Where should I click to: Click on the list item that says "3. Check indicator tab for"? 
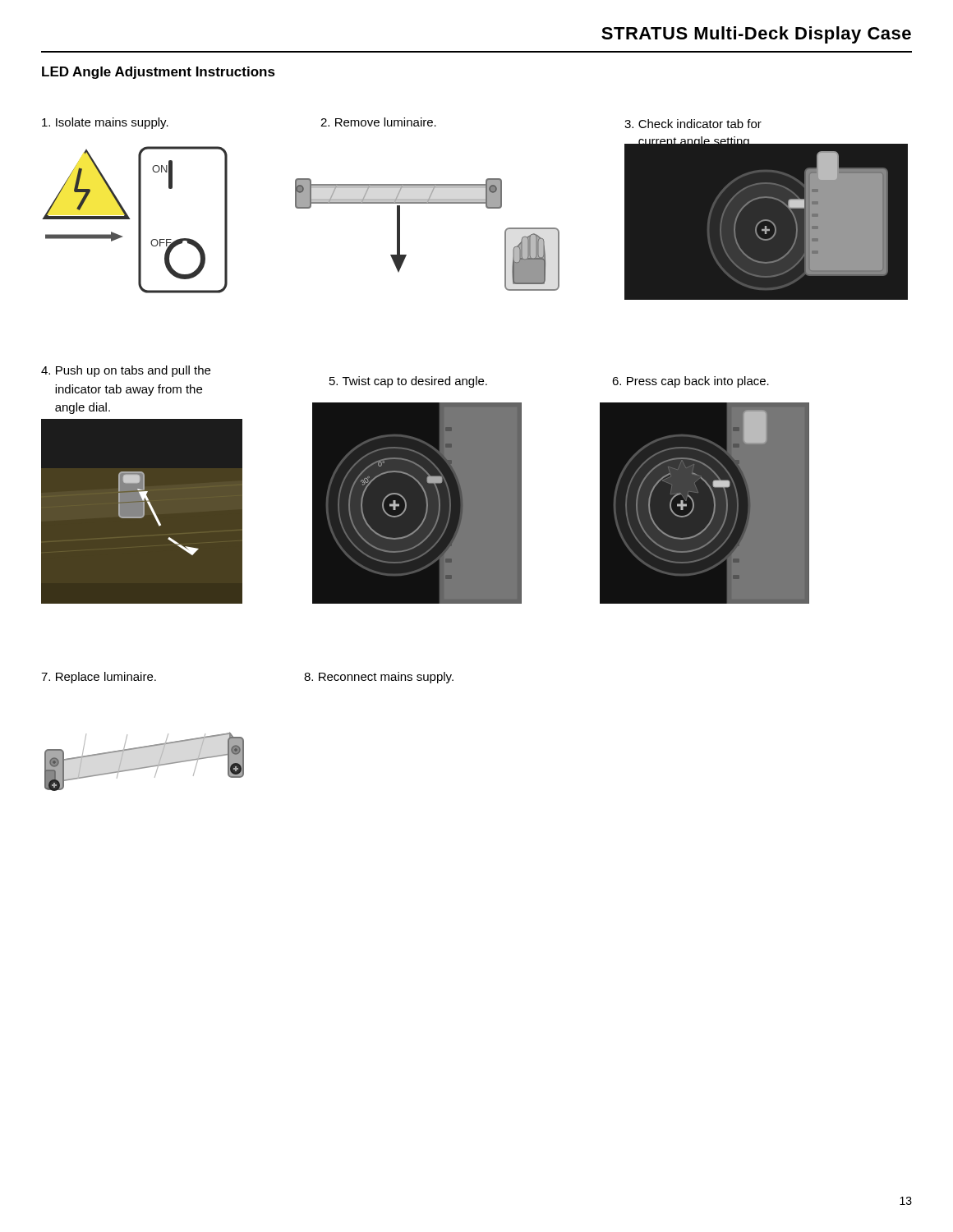tap(693, 132)
